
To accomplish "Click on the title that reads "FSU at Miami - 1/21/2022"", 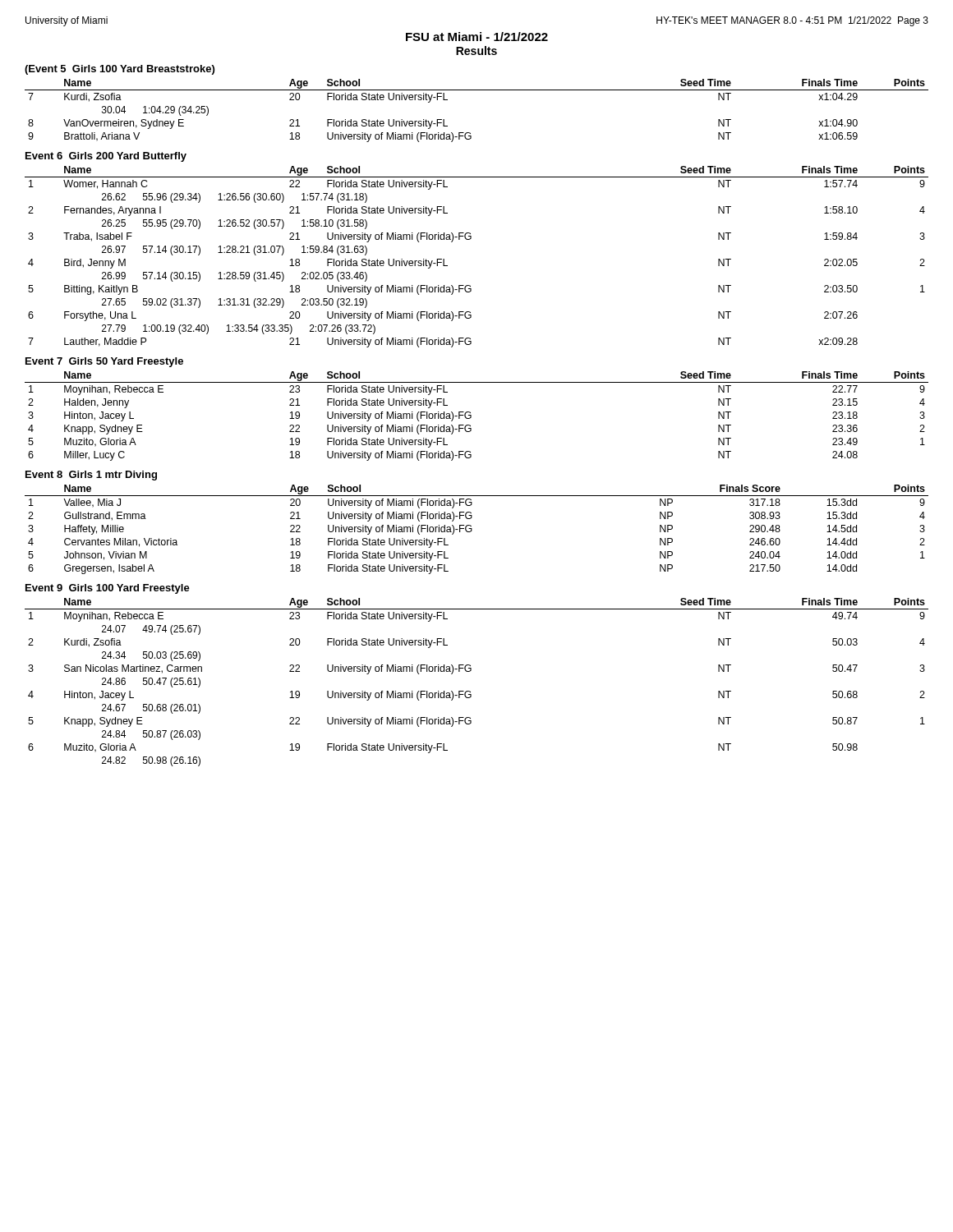I will [476, 37].
